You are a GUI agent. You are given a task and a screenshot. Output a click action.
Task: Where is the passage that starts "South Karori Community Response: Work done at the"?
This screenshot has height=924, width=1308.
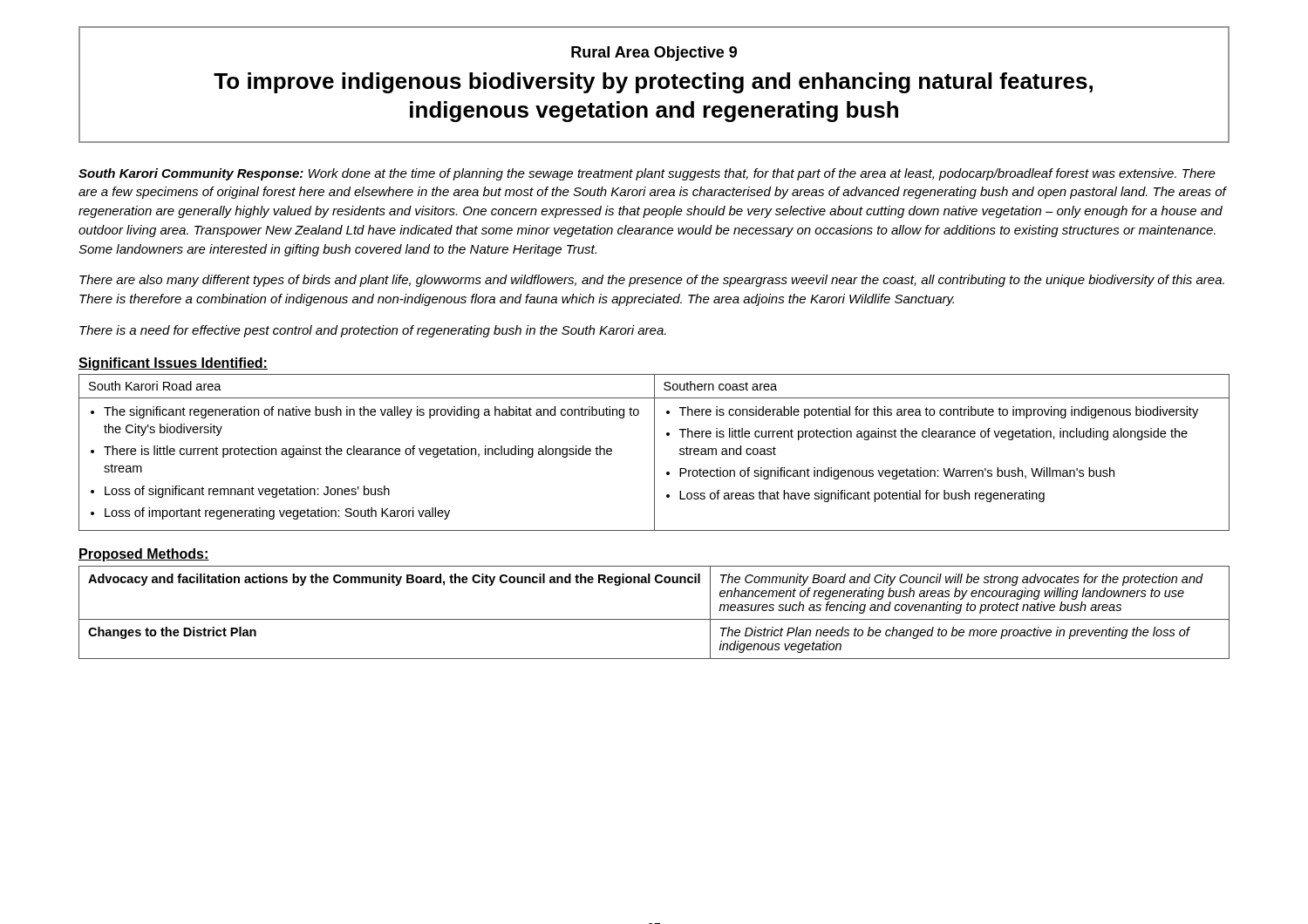click(652, 211)
